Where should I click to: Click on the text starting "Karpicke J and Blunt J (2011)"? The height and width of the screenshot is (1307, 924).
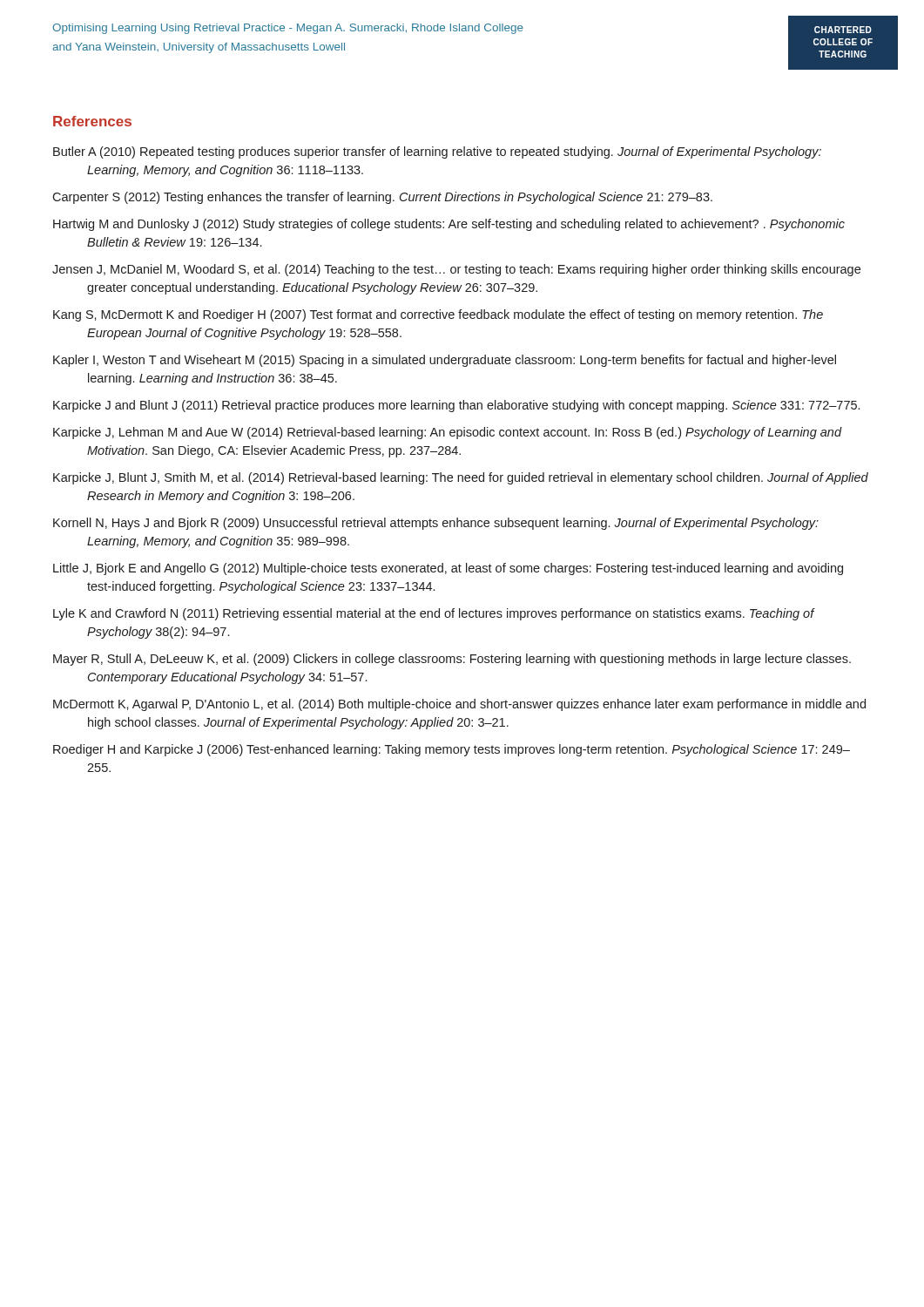click(x=457, y=405)
